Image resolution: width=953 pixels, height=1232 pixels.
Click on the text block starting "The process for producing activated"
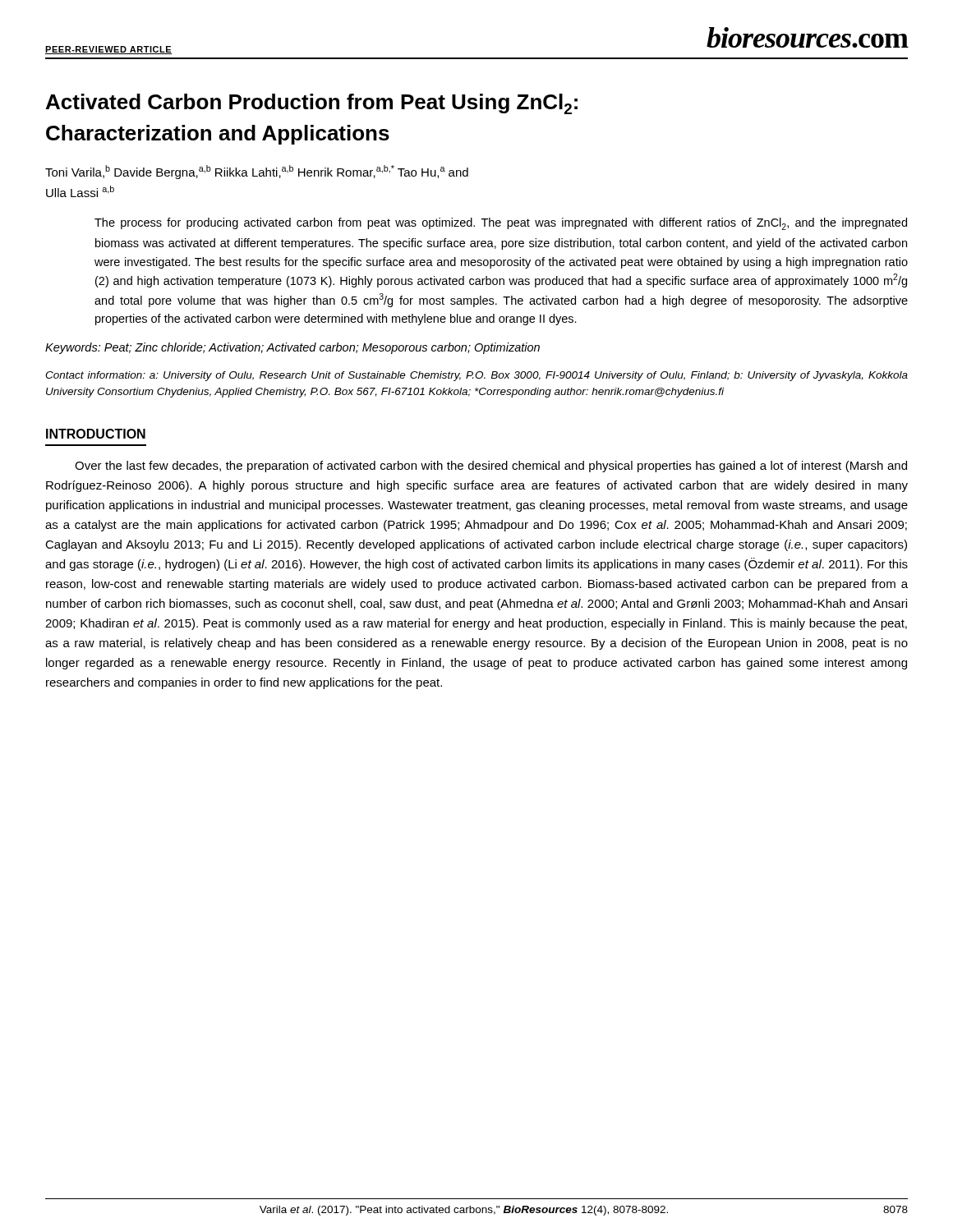coord(501,271)
